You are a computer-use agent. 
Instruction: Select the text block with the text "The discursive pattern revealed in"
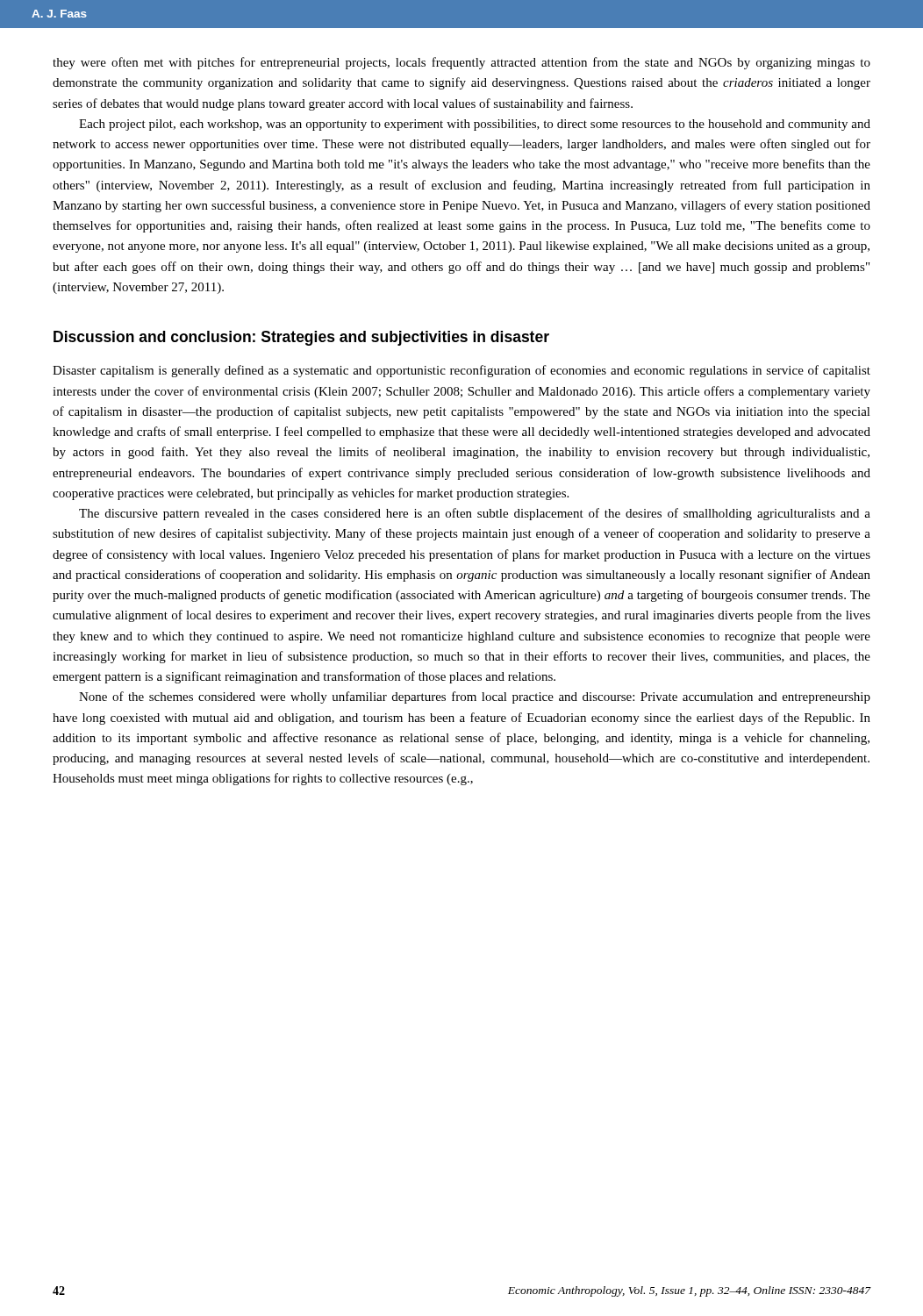[462, 595]
